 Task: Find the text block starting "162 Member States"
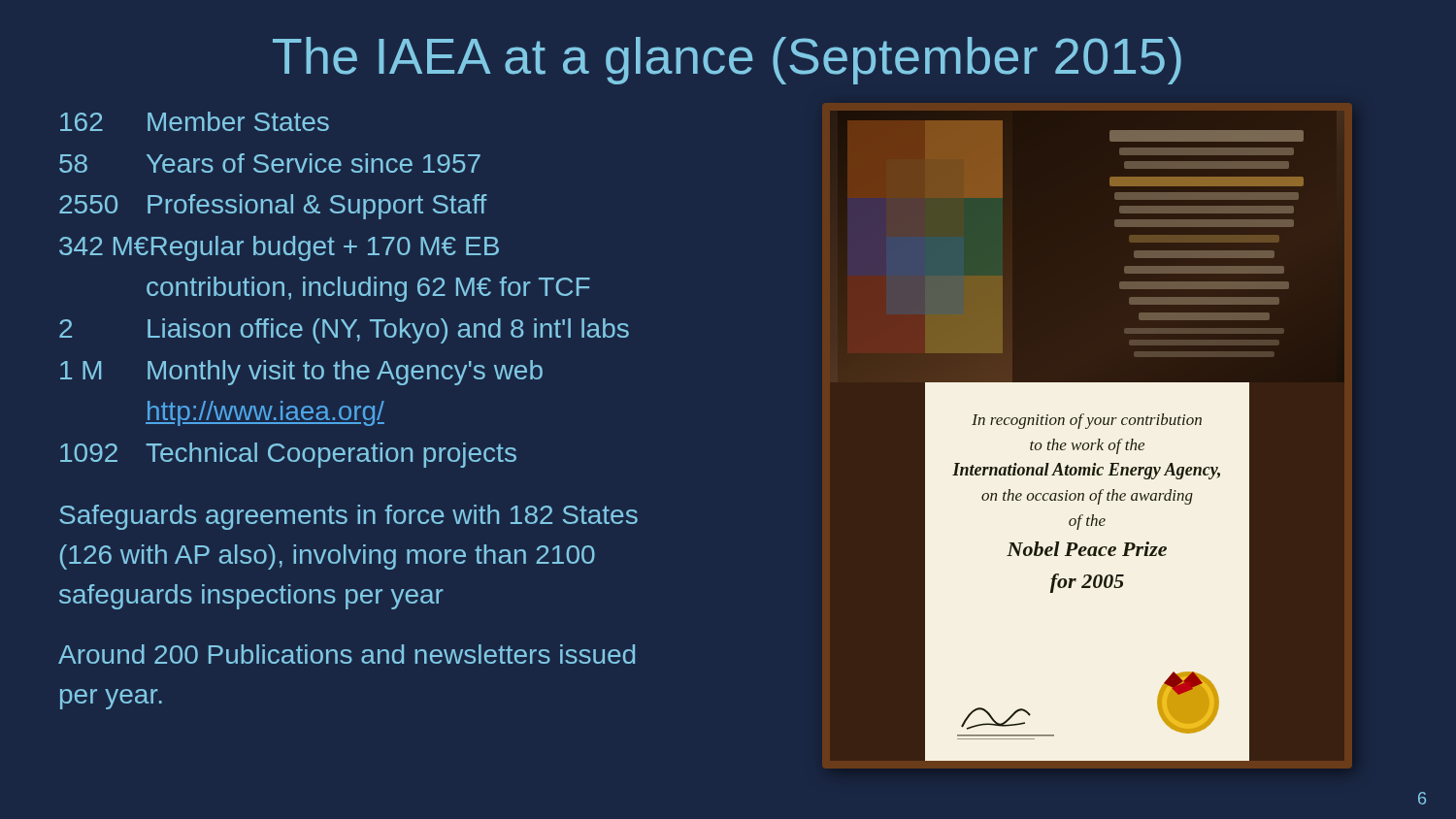(194, 123)
